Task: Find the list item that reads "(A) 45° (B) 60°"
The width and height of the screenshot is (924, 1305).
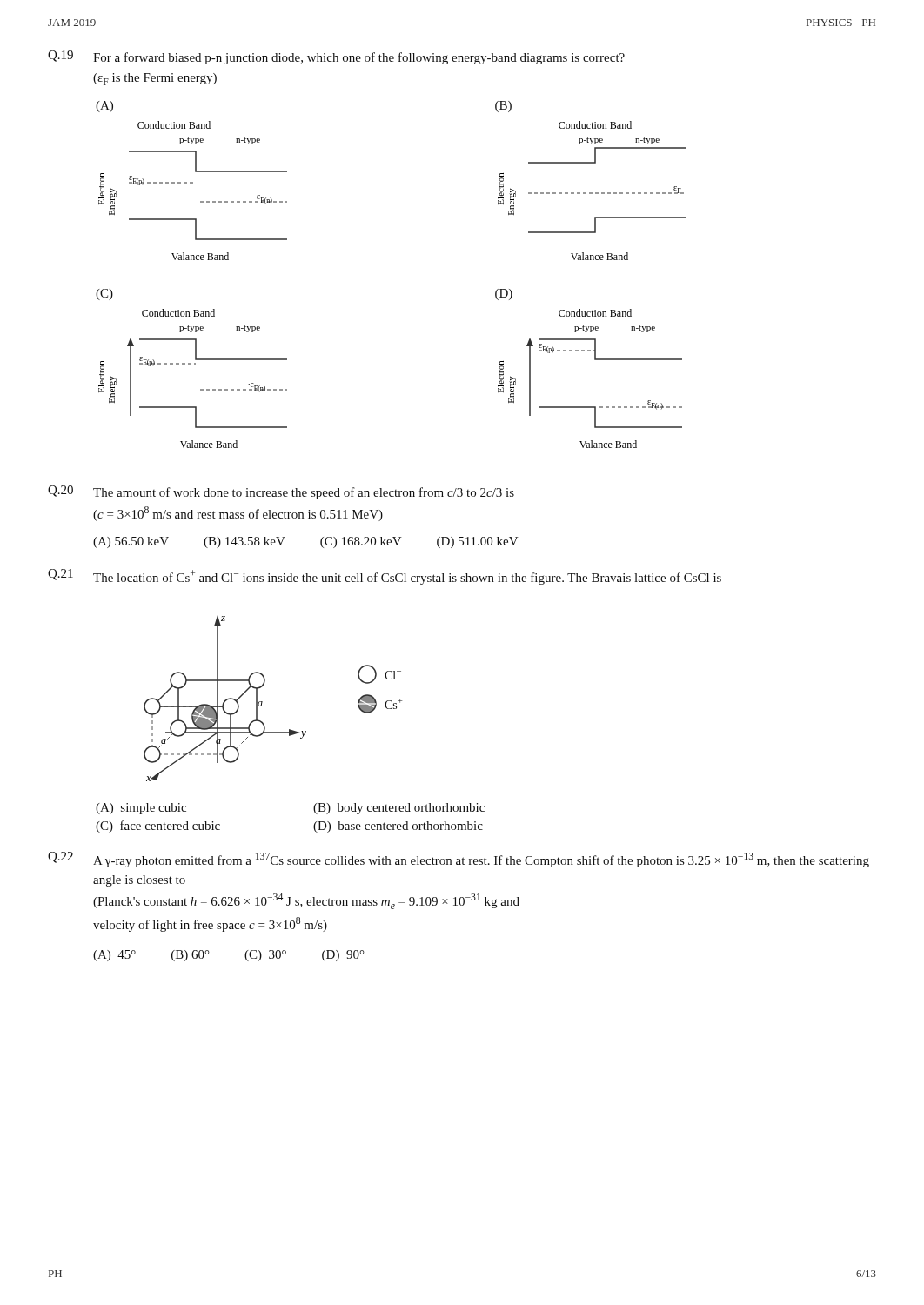Action: point(124,957)
